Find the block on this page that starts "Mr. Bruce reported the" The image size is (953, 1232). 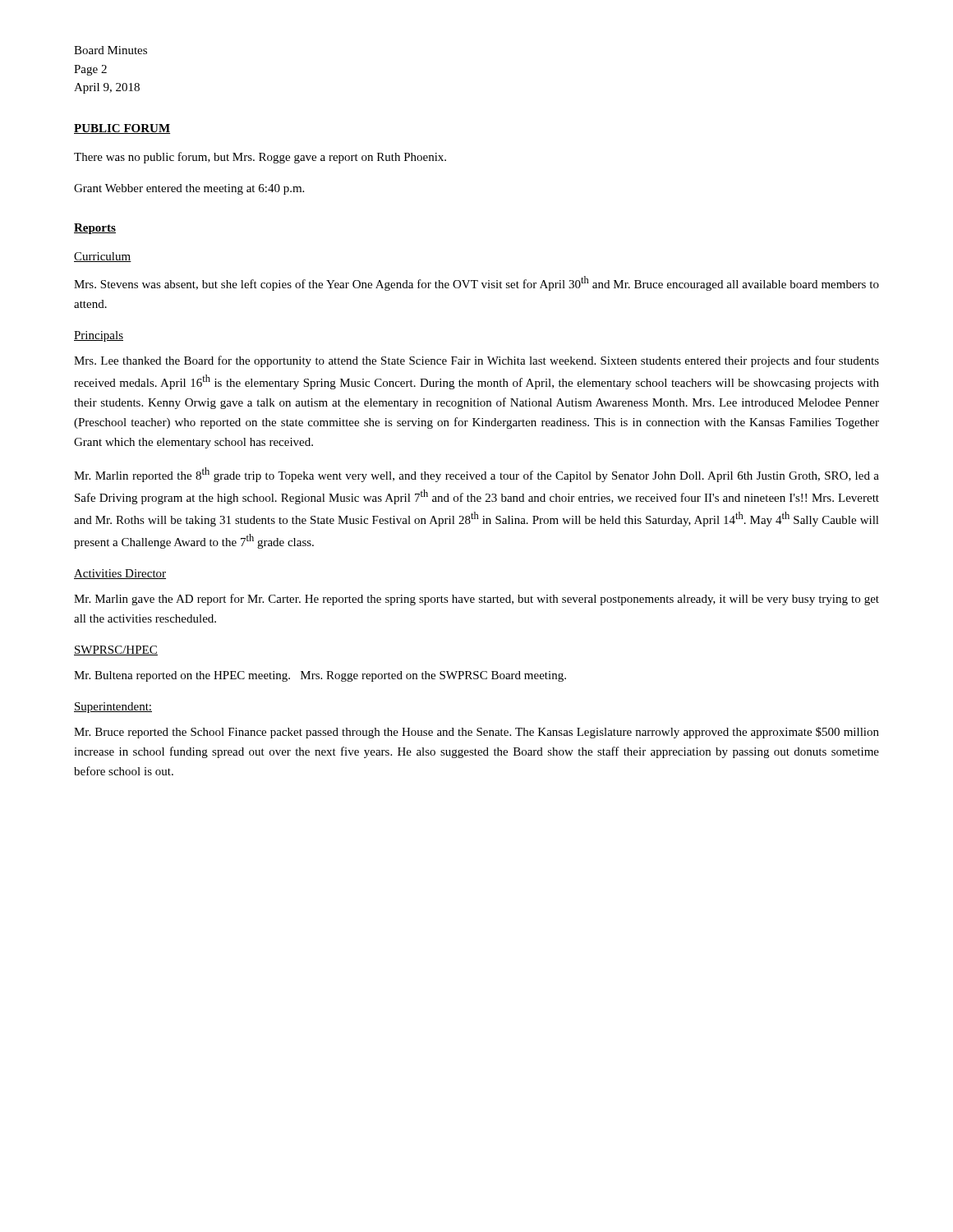pyautogui.click(x=476, y=751)
